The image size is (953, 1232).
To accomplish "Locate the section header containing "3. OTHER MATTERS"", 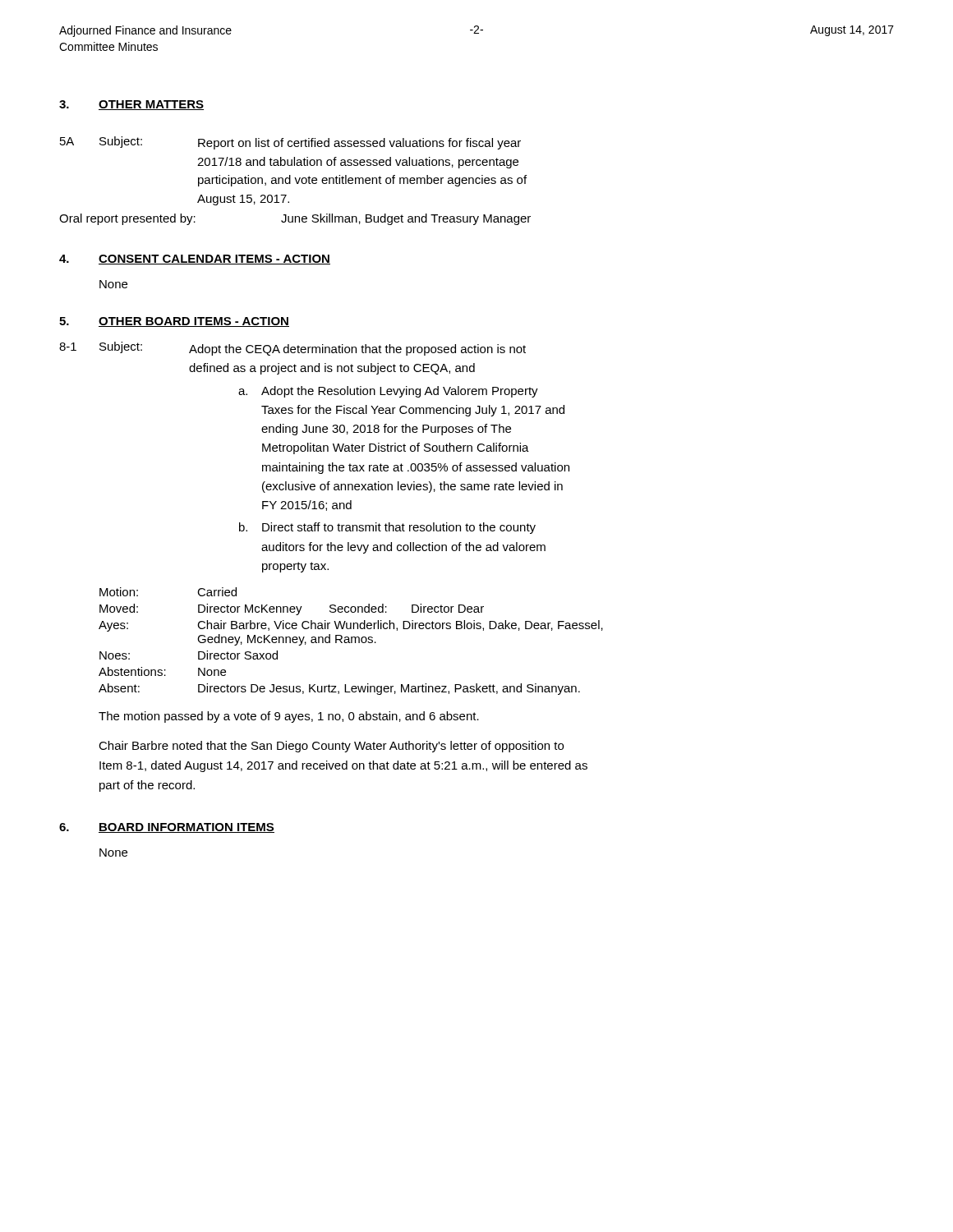I will (x=131, y=105).
